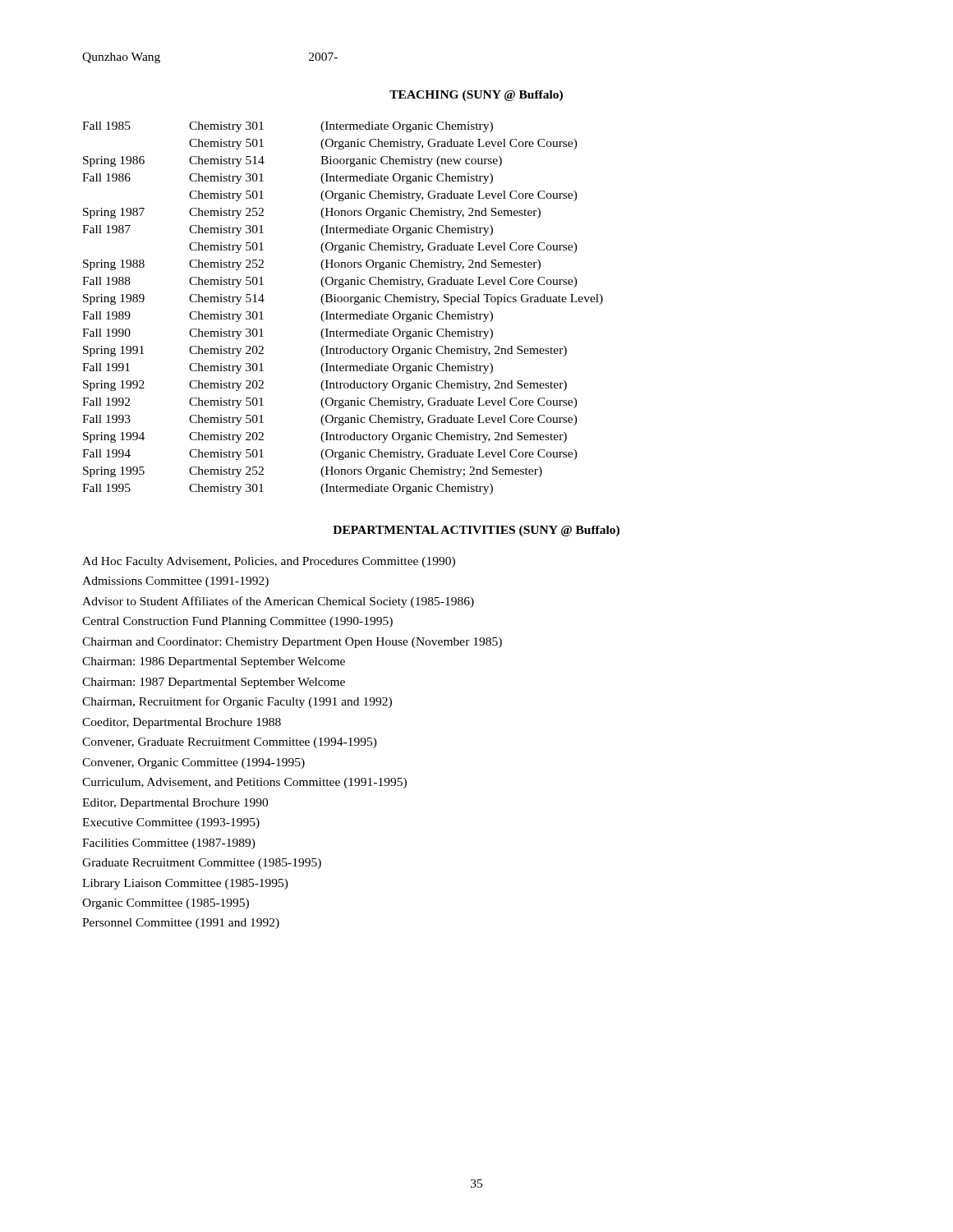Navigate to the region starting "Chairman: 1987 Departmental"
The height and width of the screenshot is (1232, 953).
coord(214,681)
